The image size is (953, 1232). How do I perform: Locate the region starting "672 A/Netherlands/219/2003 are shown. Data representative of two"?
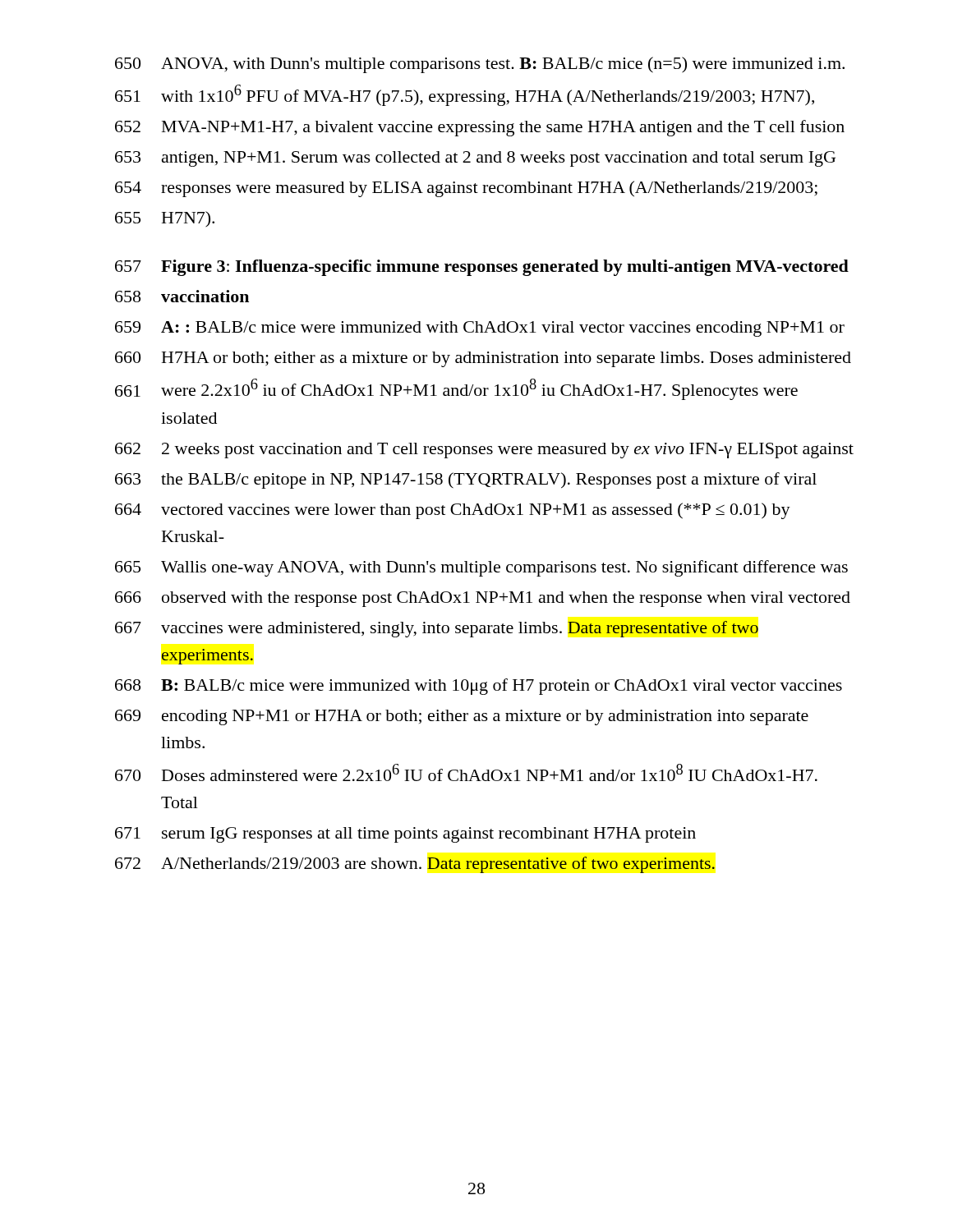[476, 863]
